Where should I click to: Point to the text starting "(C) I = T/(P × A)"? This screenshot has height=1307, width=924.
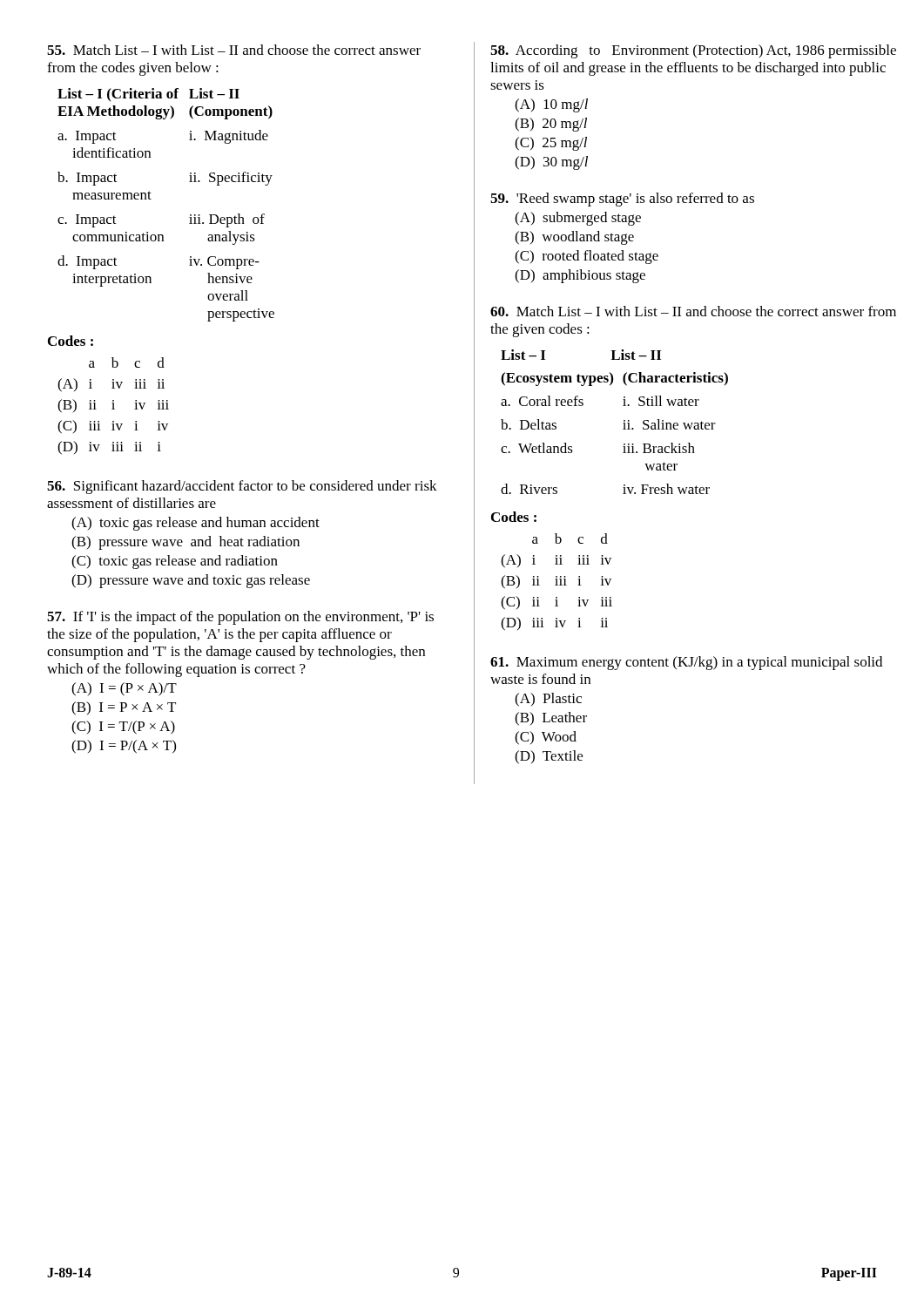click(x=123, y=728)
